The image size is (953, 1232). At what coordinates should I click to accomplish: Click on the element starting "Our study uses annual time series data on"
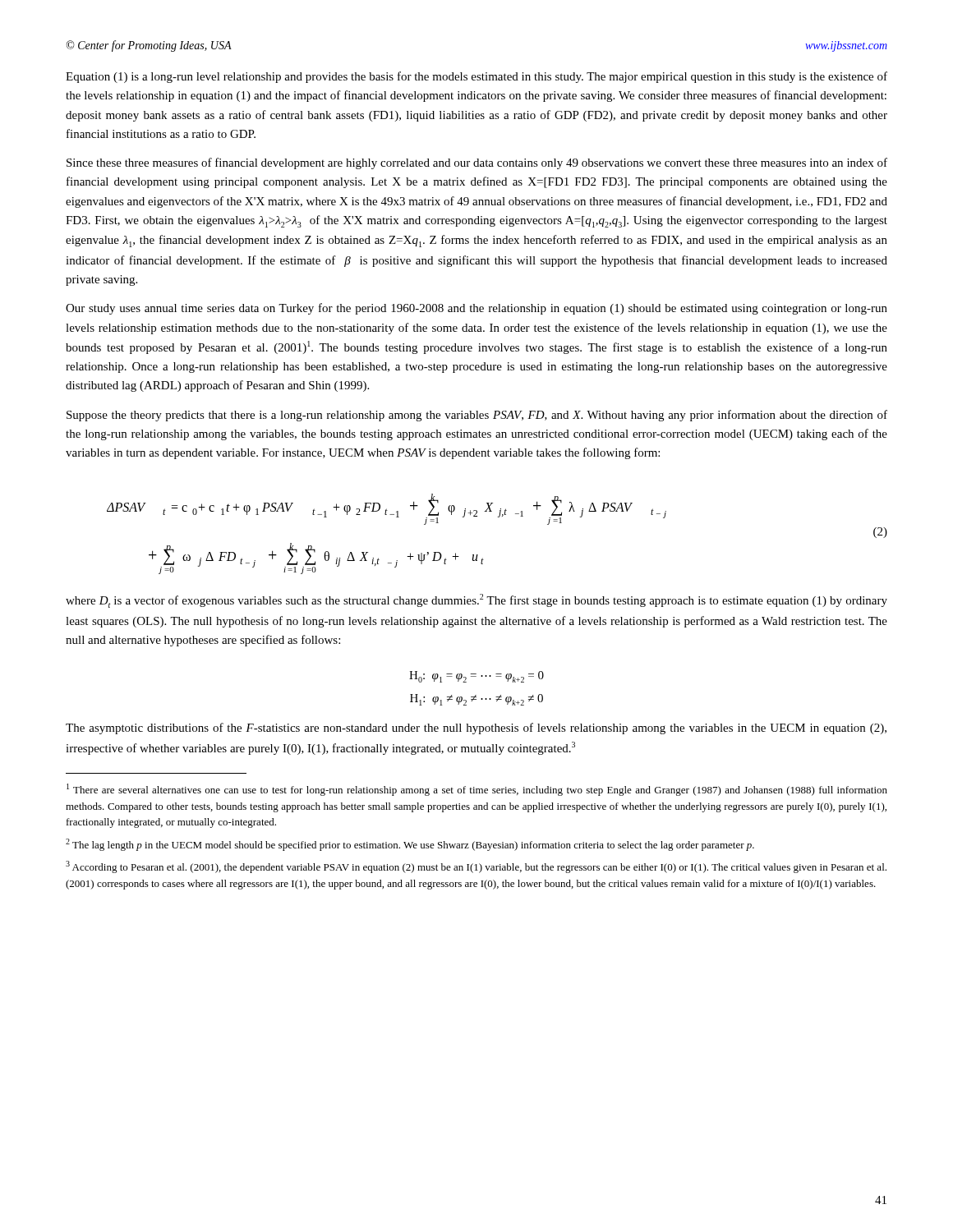click(x=476, y=347)
